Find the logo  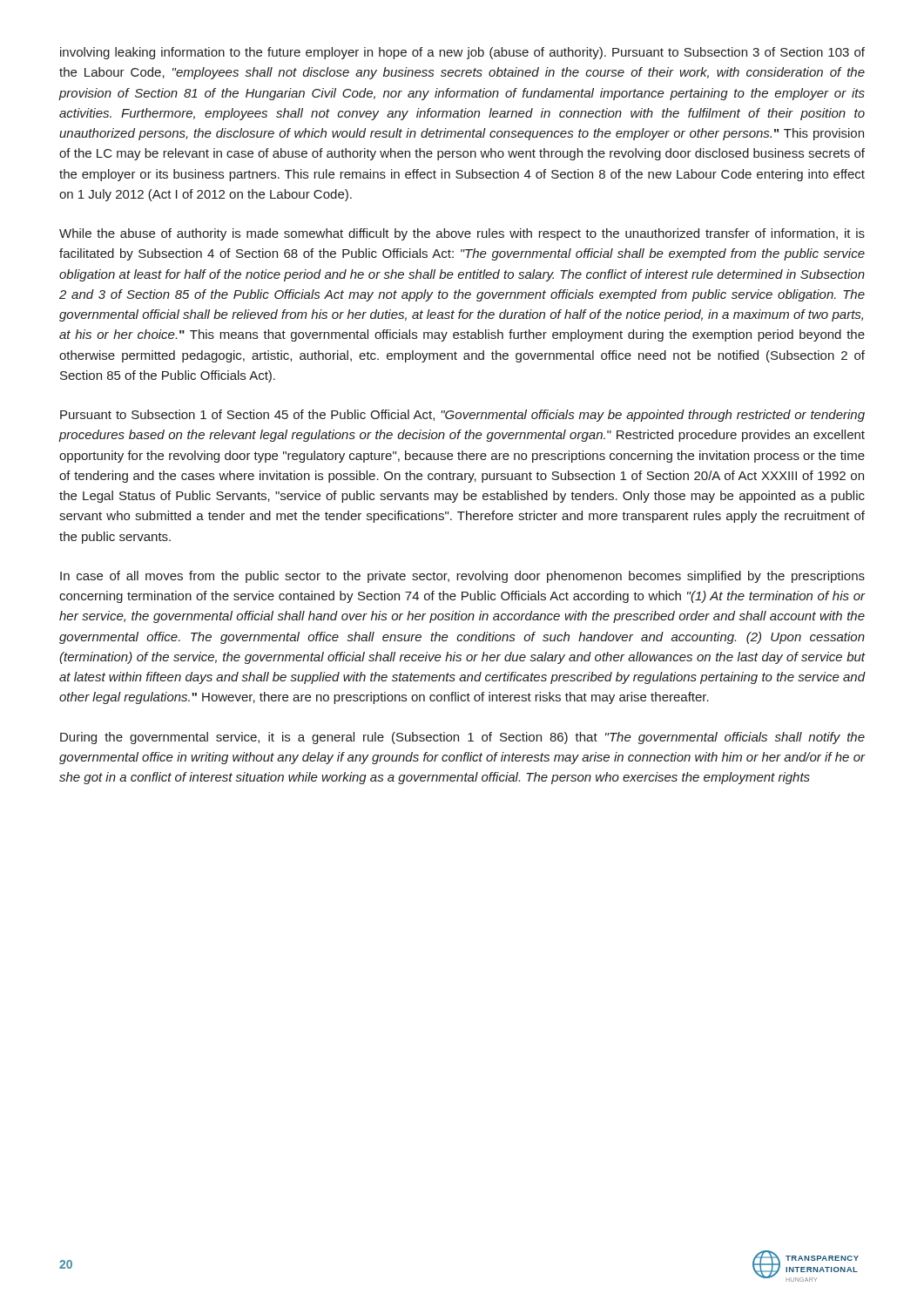(808, 1264)
